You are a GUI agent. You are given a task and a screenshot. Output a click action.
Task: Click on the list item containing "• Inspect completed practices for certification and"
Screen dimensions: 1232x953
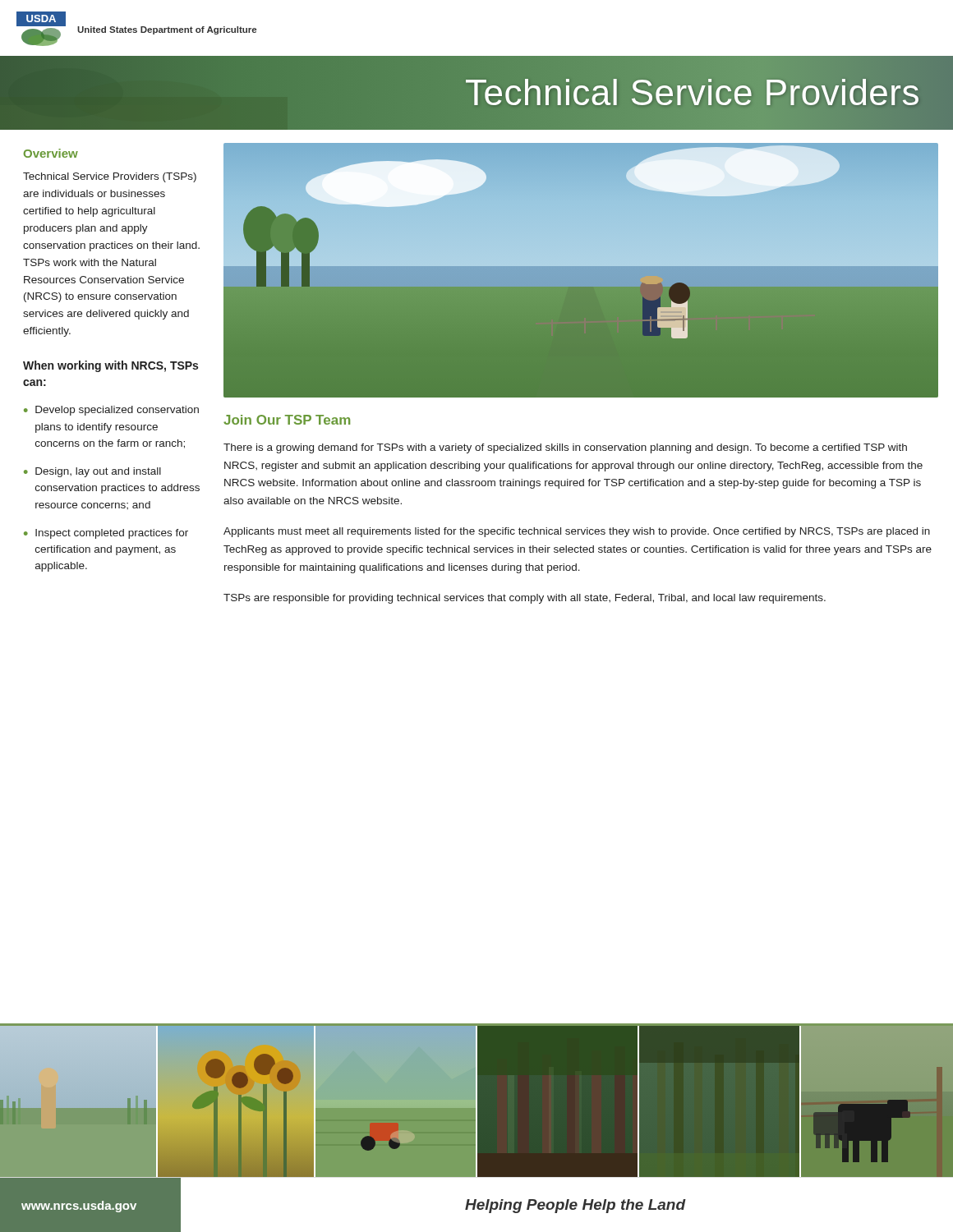(x=113, y=550)
